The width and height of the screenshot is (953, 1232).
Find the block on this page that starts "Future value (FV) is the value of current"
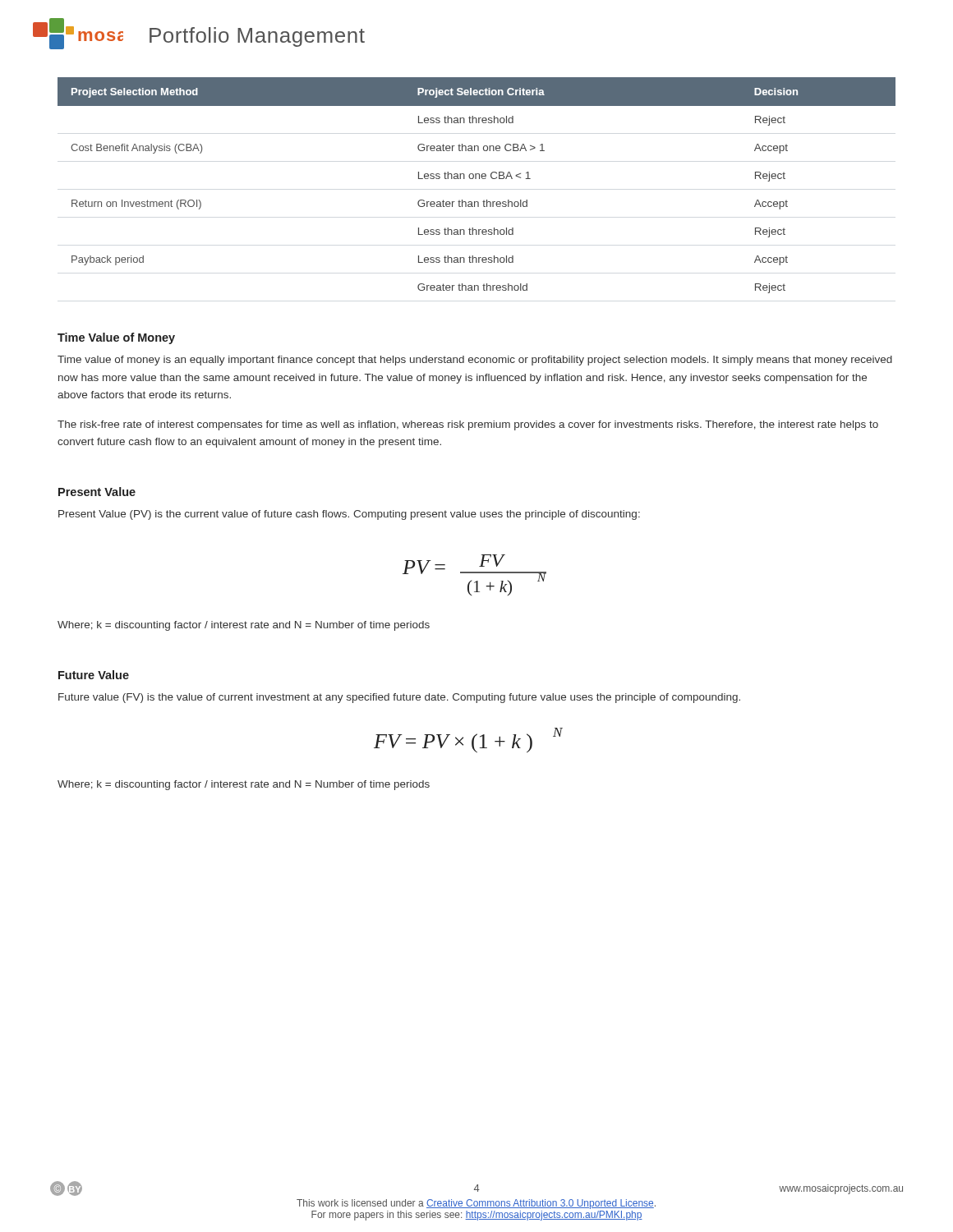pos(399,697)
